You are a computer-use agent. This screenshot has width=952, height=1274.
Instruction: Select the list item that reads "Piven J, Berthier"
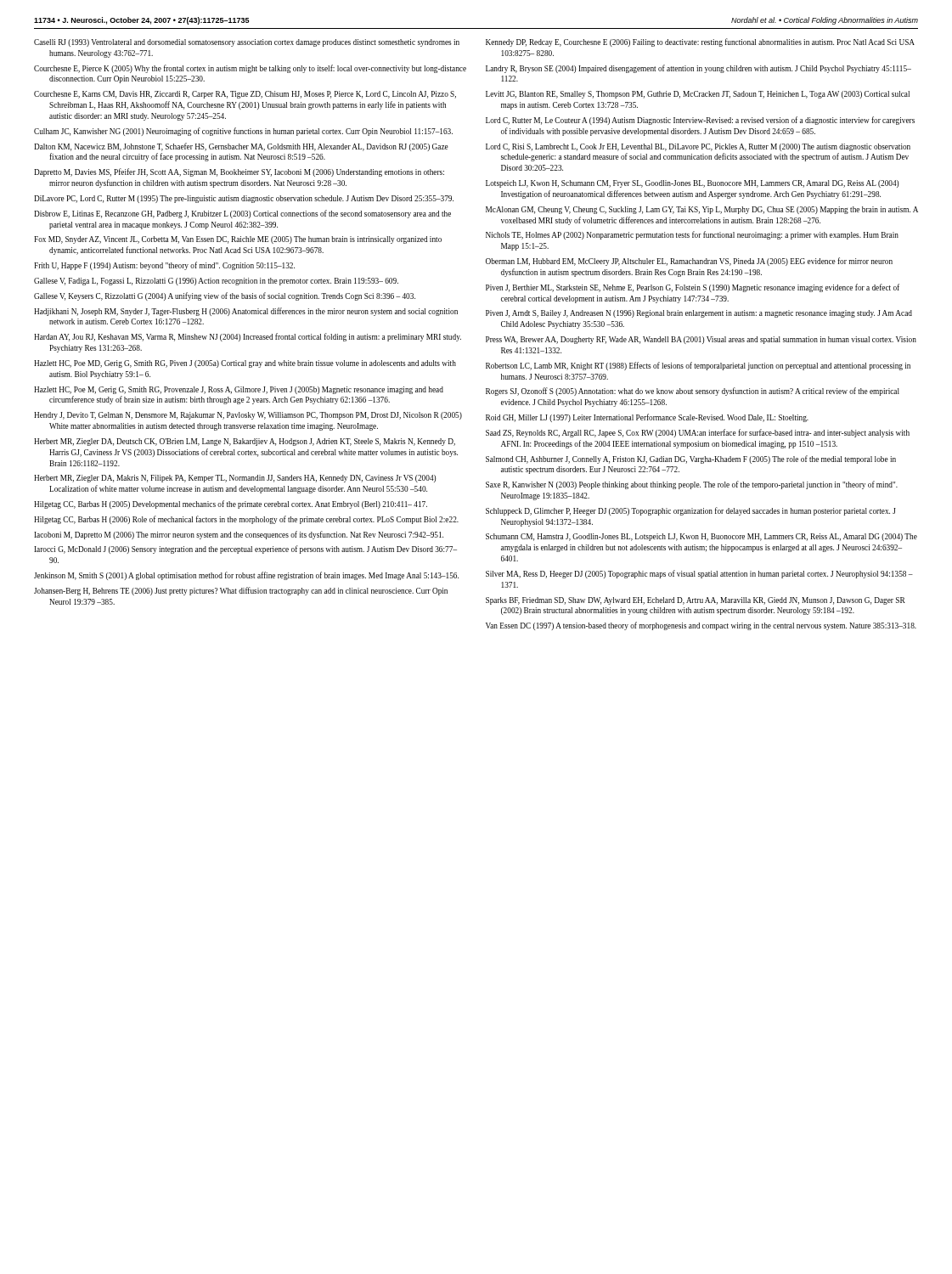tap(692, 293)
